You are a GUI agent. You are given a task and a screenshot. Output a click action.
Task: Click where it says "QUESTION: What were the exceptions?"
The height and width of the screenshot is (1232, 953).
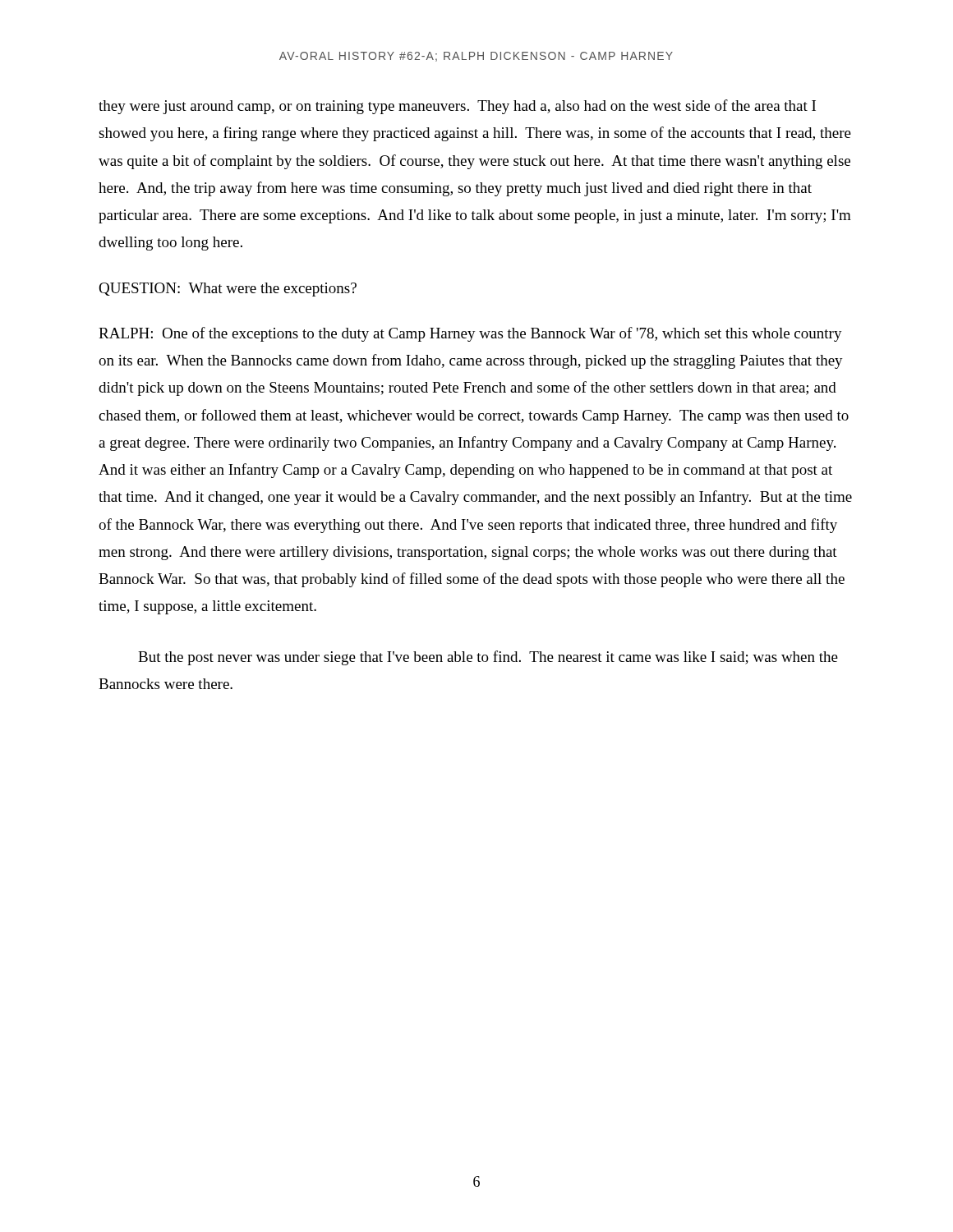pyautogui.click(x=228, y=287)
